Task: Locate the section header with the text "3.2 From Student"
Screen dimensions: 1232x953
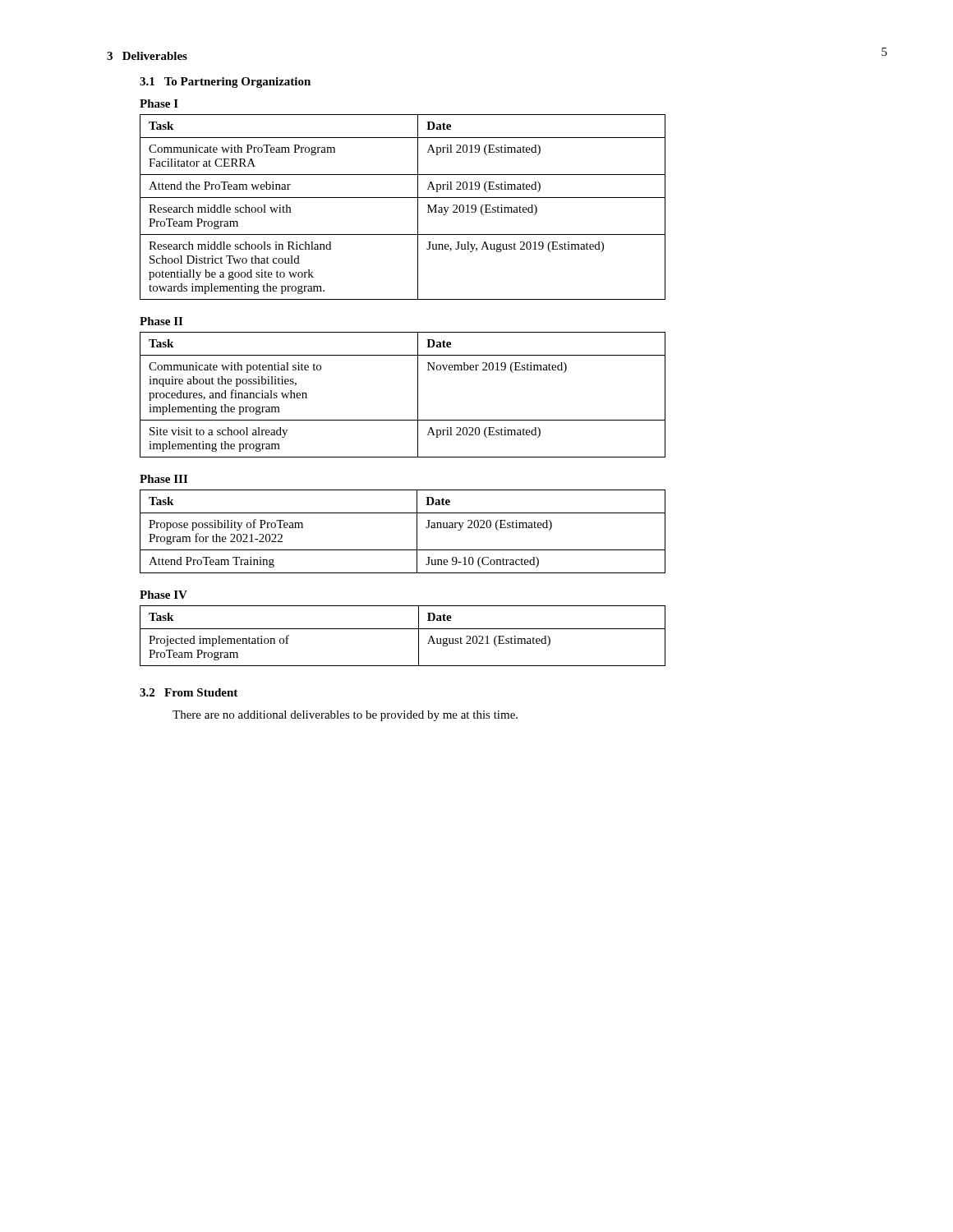Action: click(189, 692)
